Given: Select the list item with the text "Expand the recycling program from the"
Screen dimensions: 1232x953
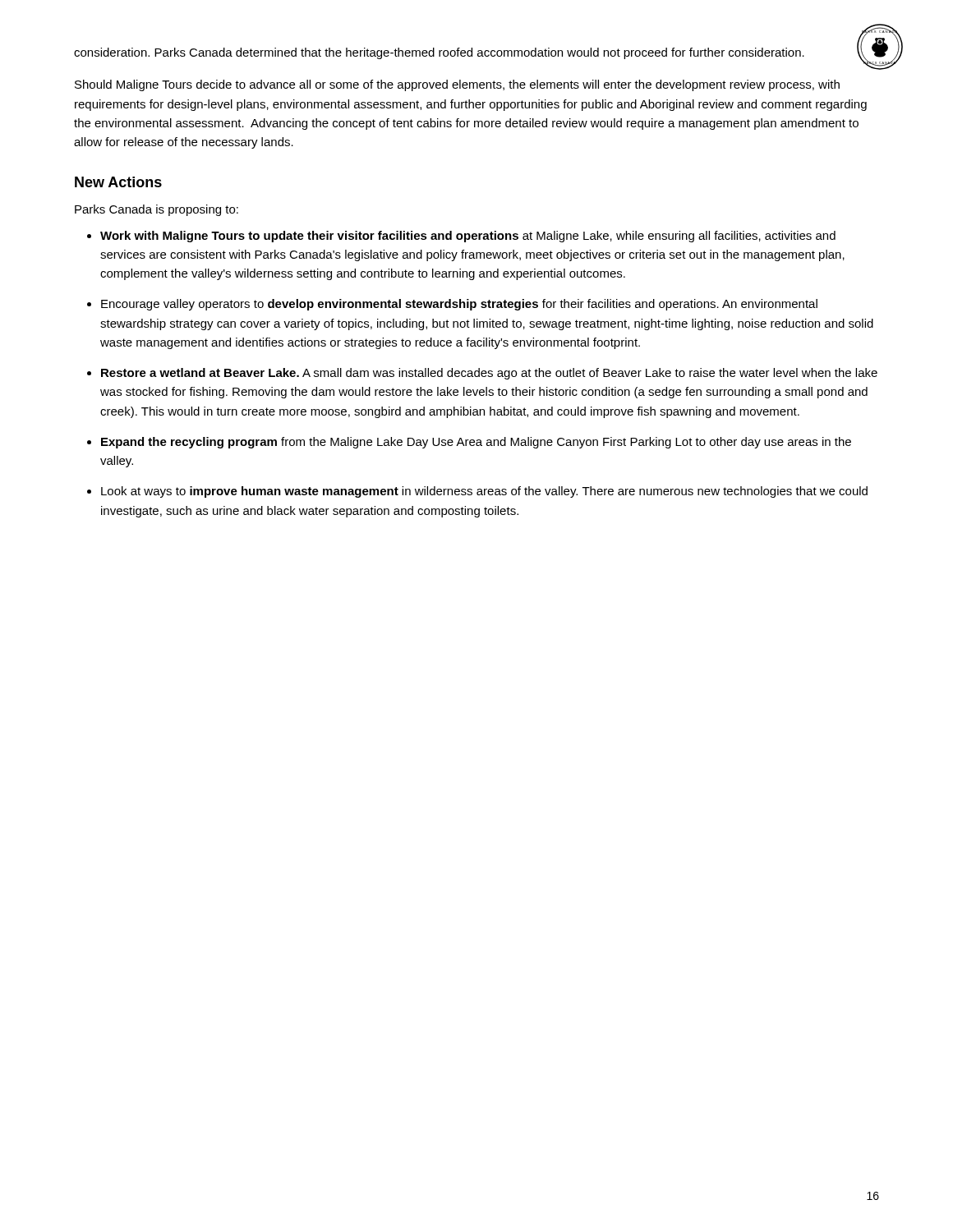Looking at the screenshot, I should point(476,451).
